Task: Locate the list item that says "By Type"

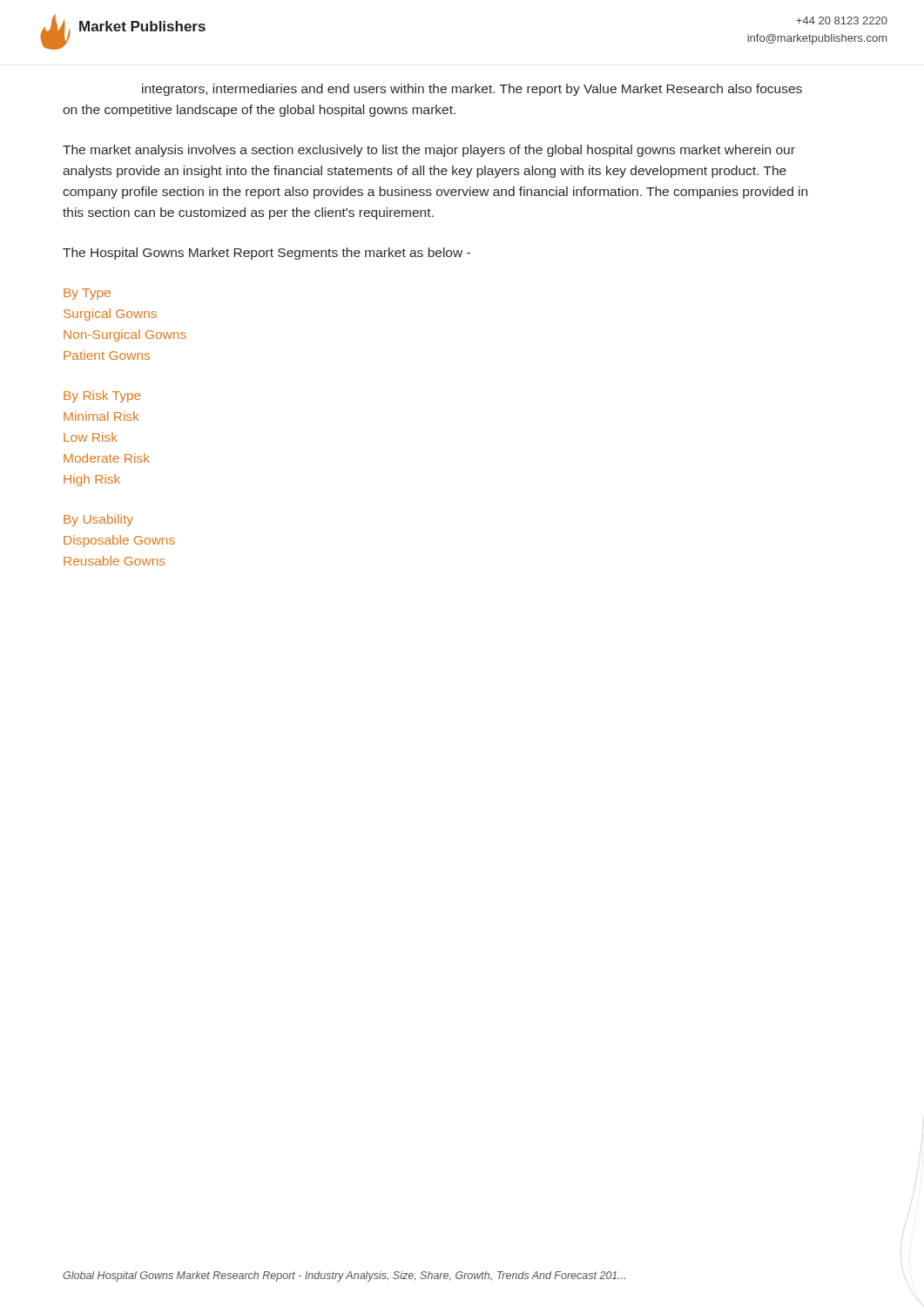Action: (x=87, y=292)
